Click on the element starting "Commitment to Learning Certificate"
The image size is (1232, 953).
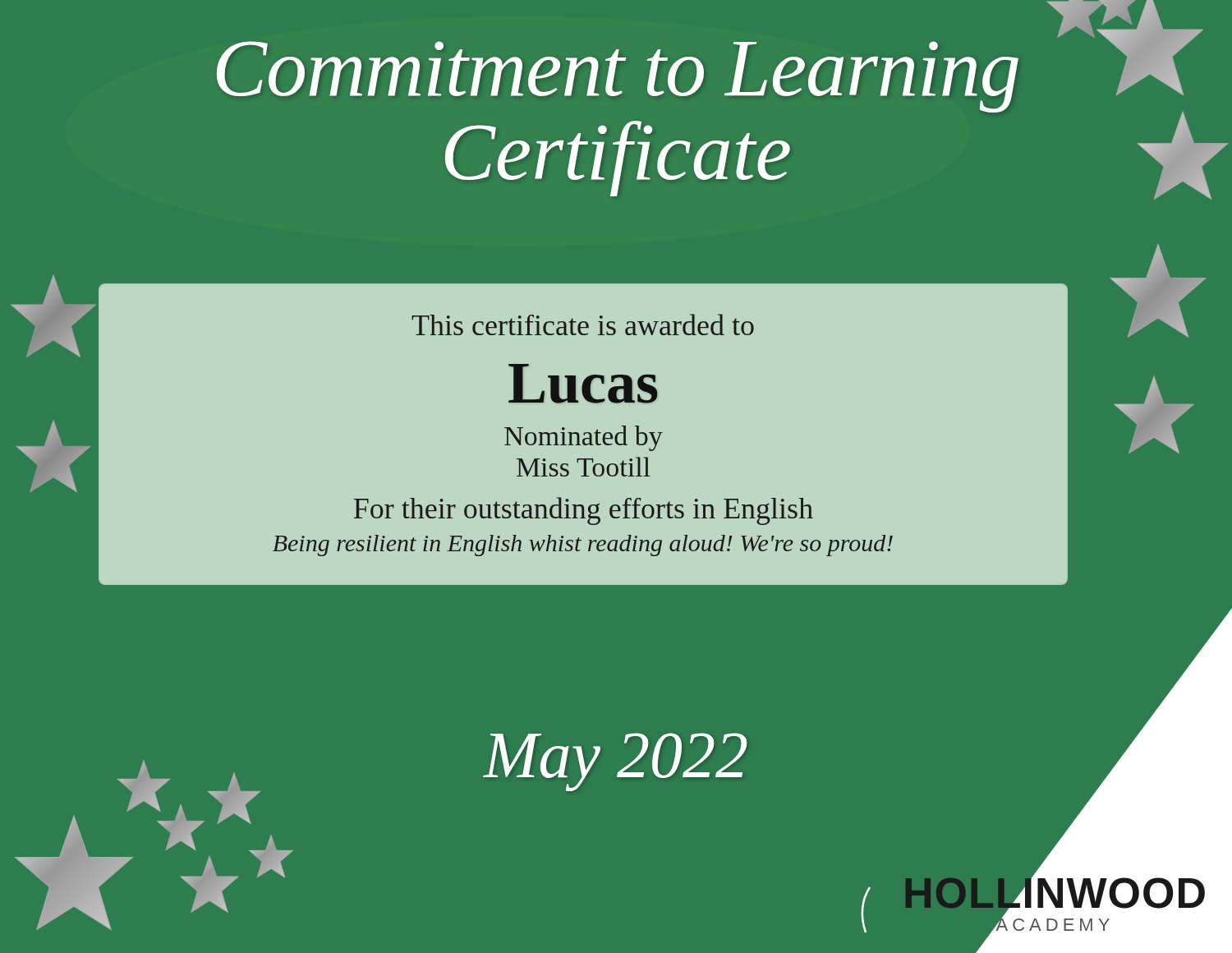click(x=616, y=109)
